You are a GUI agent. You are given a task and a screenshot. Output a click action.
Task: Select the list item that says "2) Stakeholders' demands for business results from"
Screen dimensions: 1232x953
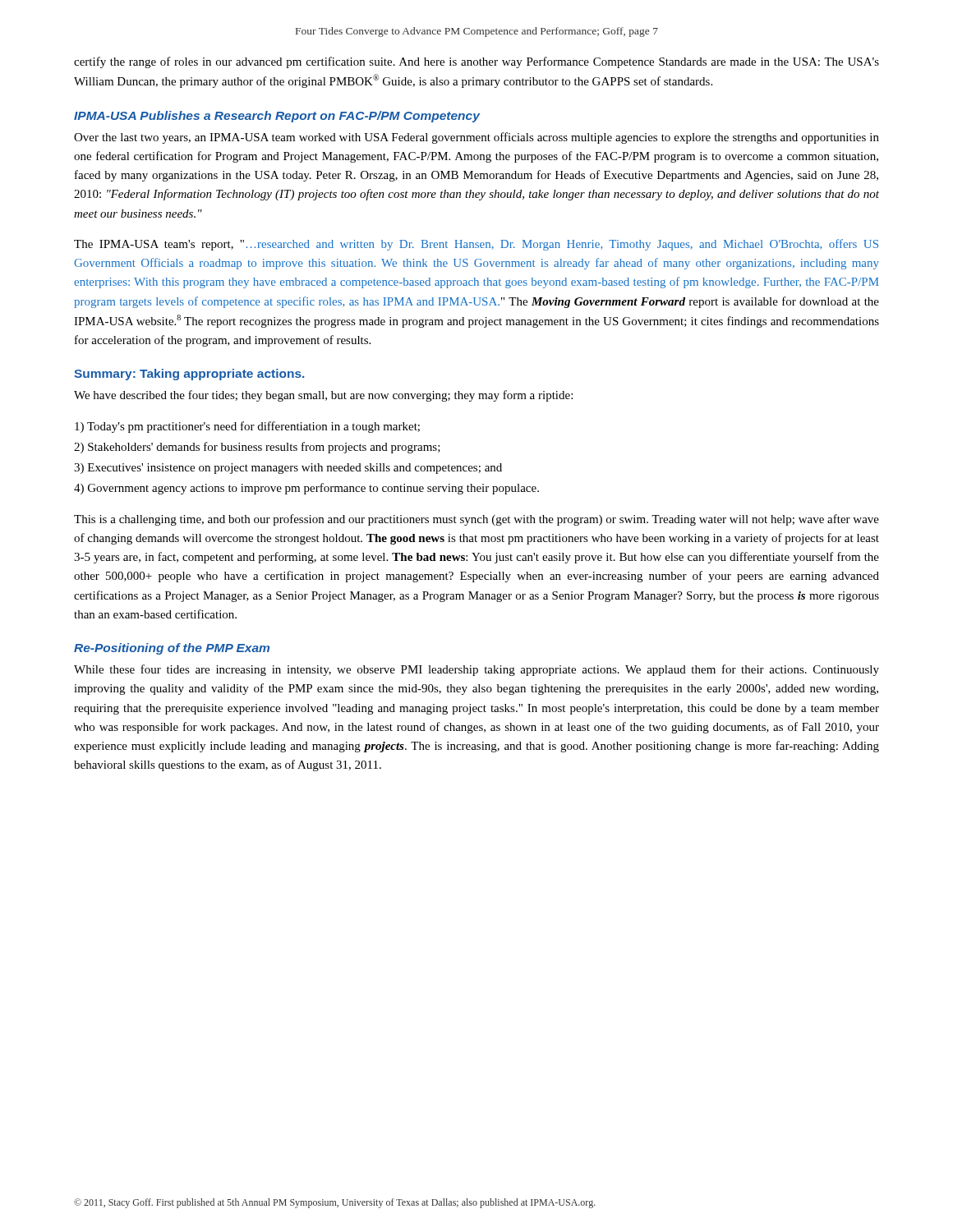click(257, 447)
